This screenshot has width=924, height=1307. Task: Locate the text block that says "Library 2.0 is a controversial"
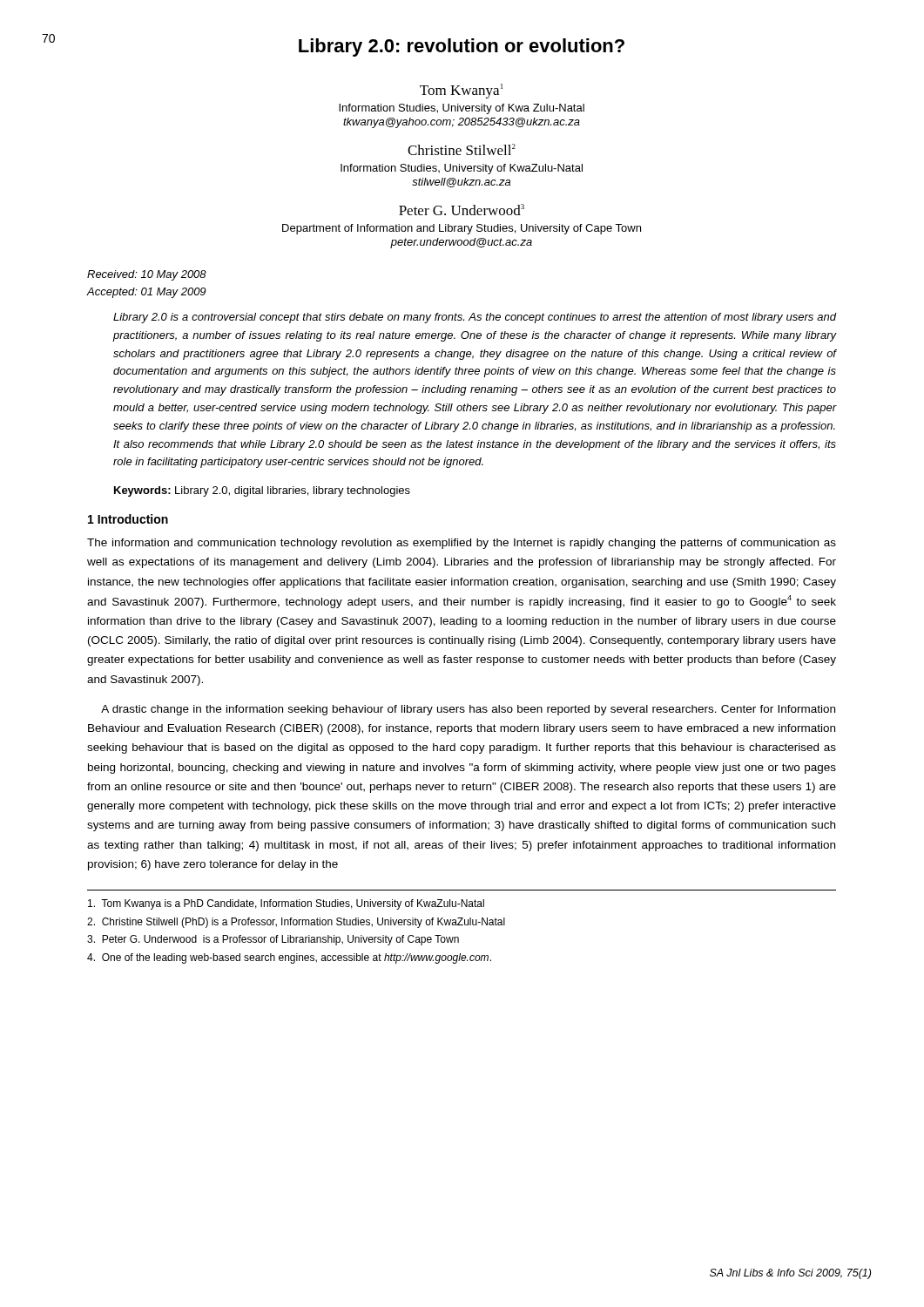point(475,389)
